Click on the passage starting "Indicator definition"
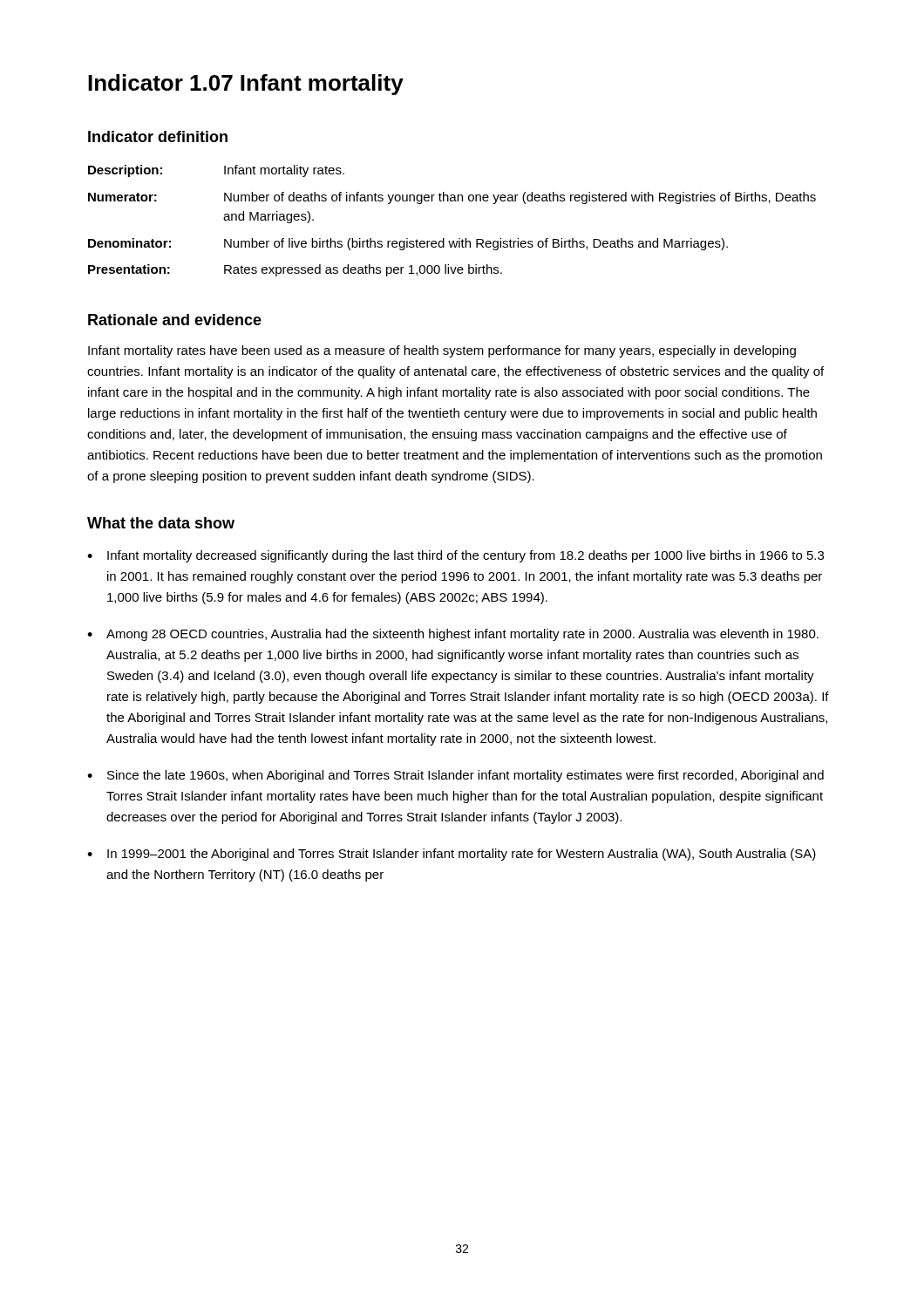 click(158, 137)
